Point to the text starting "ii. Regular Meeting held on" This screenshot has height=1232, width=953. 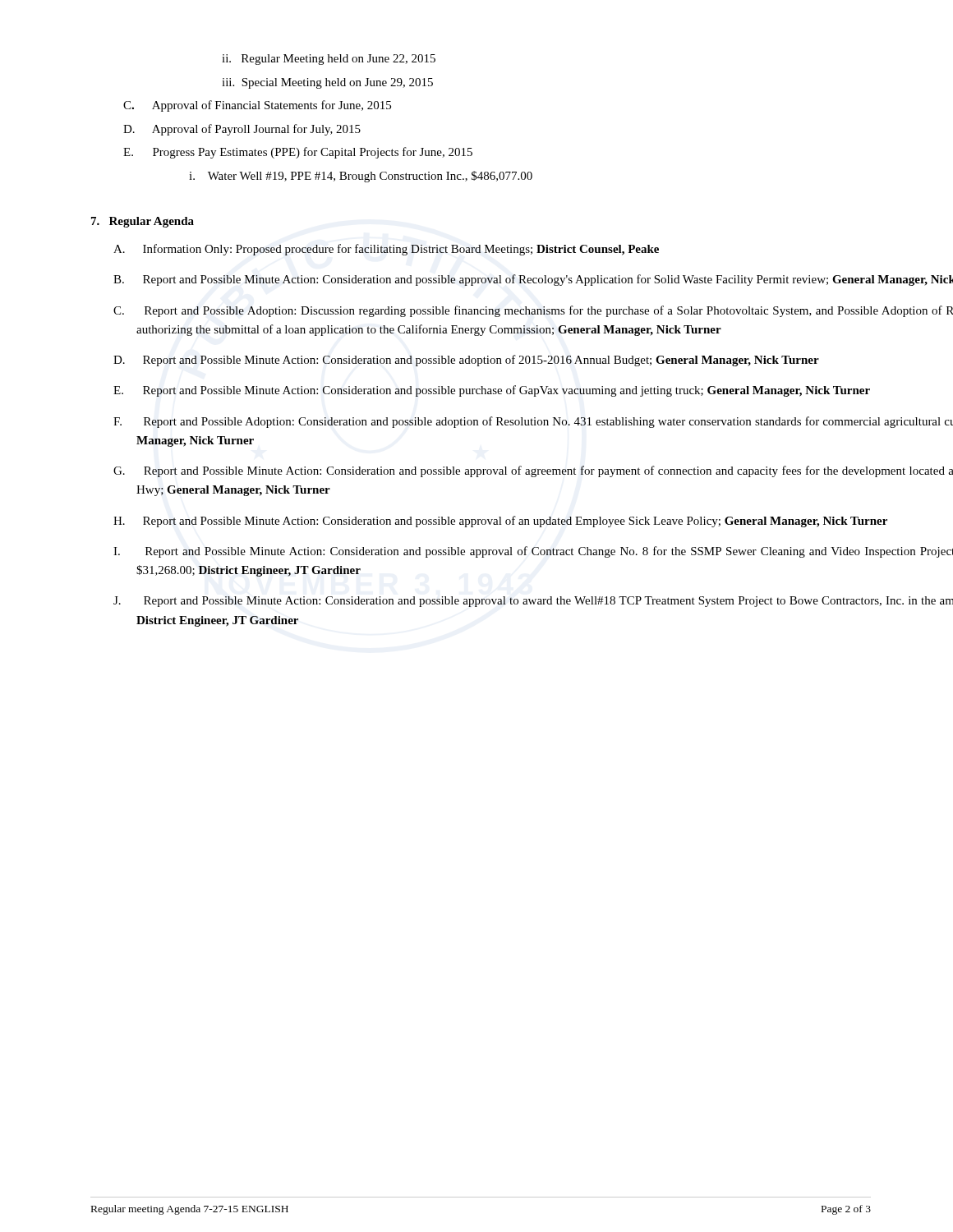click(x=329, y=58)
